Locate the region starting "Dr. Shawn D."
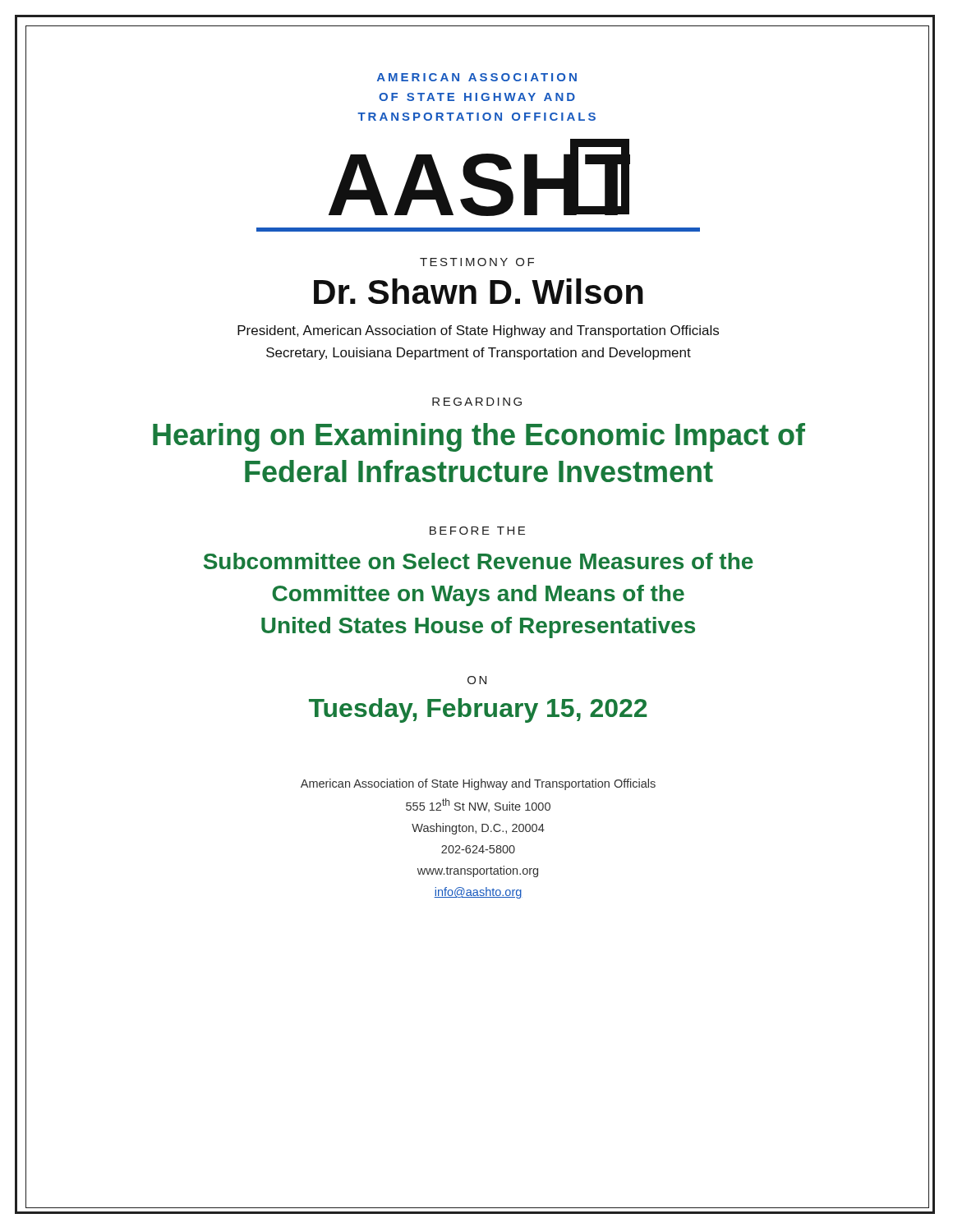The height and width of the screenshot is (1232, 953). click(x=478, y=292)
